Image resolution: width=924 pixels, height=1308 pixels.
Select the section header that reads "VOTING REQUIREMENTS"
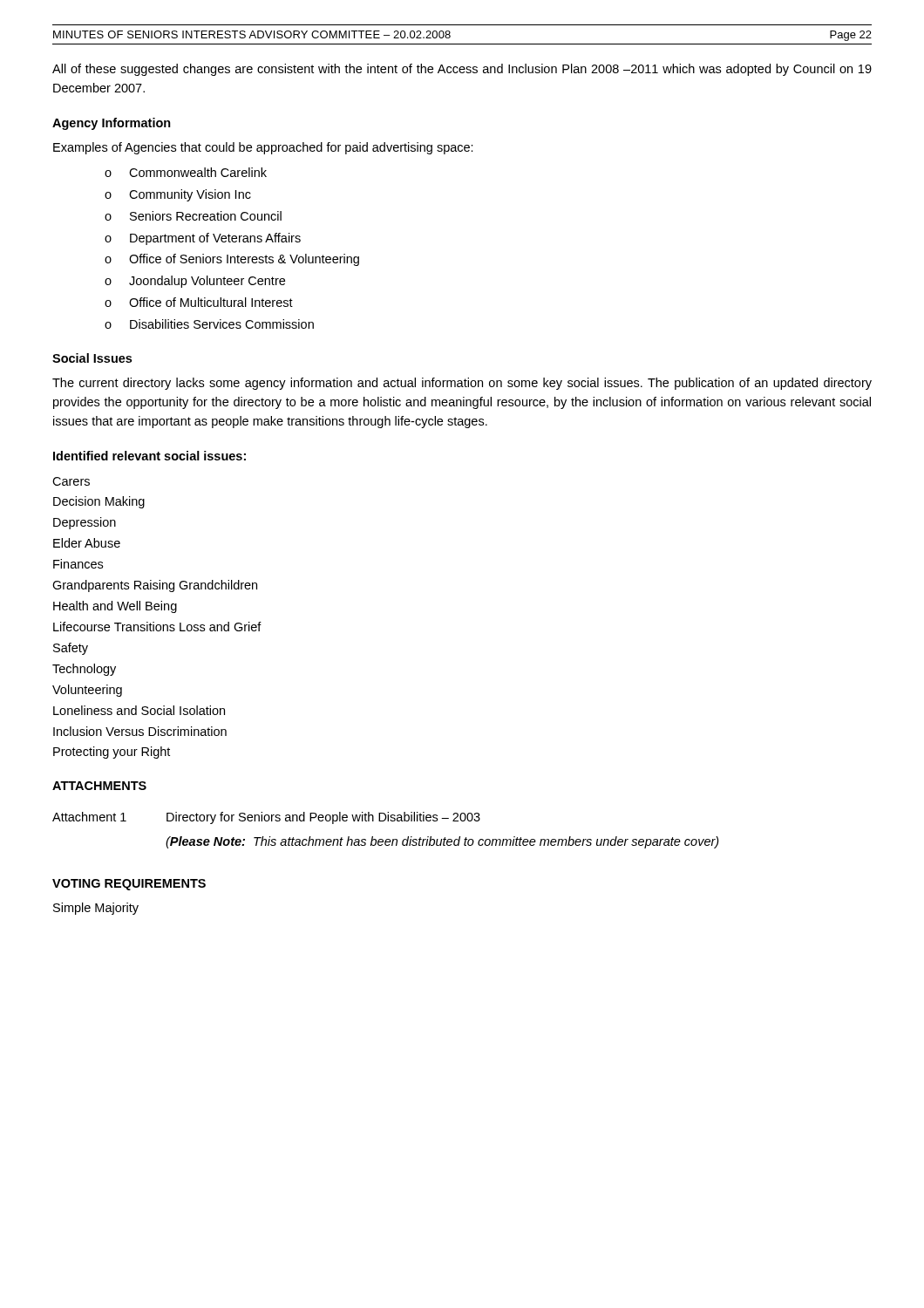click(x=129, y=883)
